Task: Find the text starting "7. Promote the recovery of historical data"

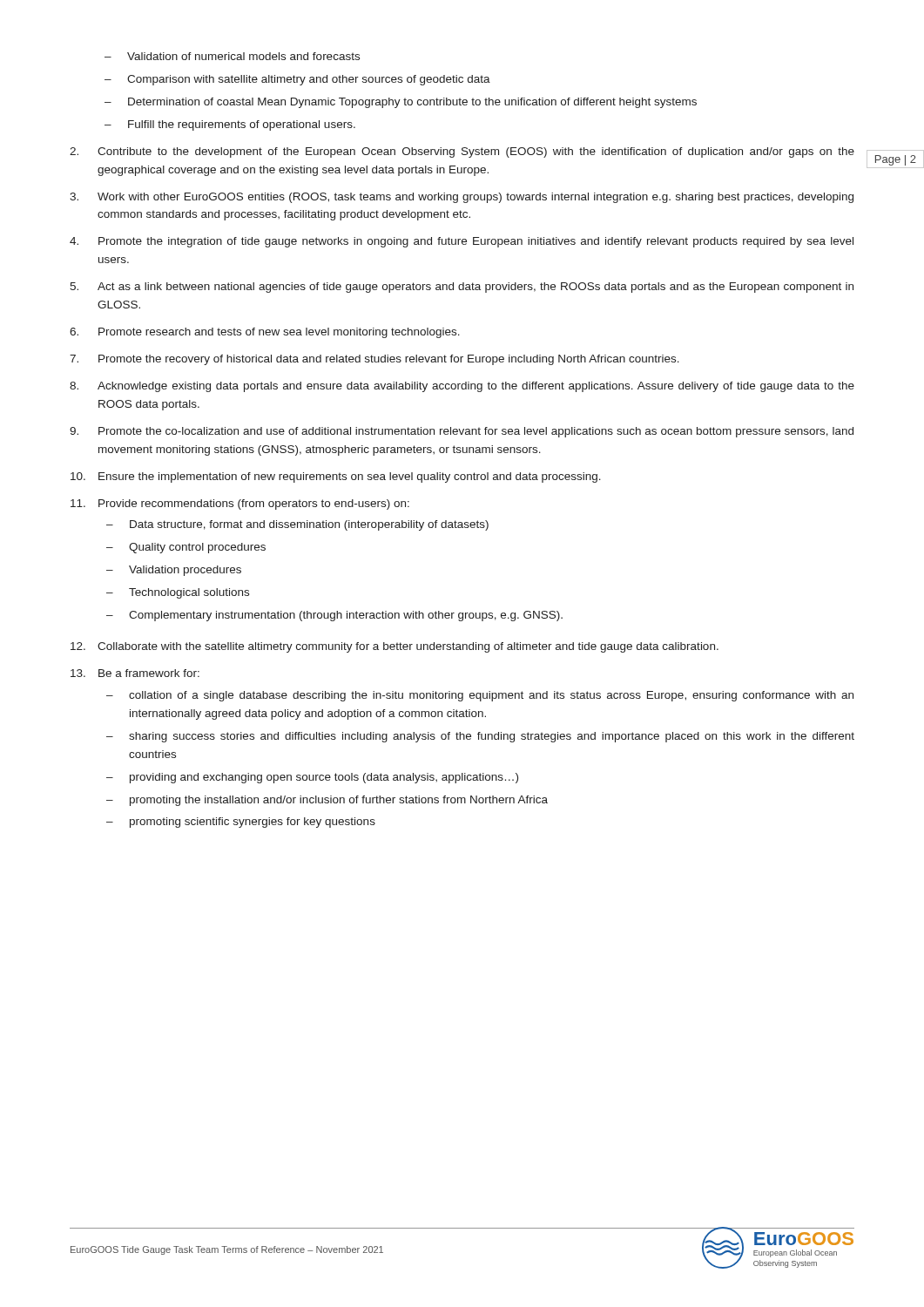Action: tap(462, 359)
